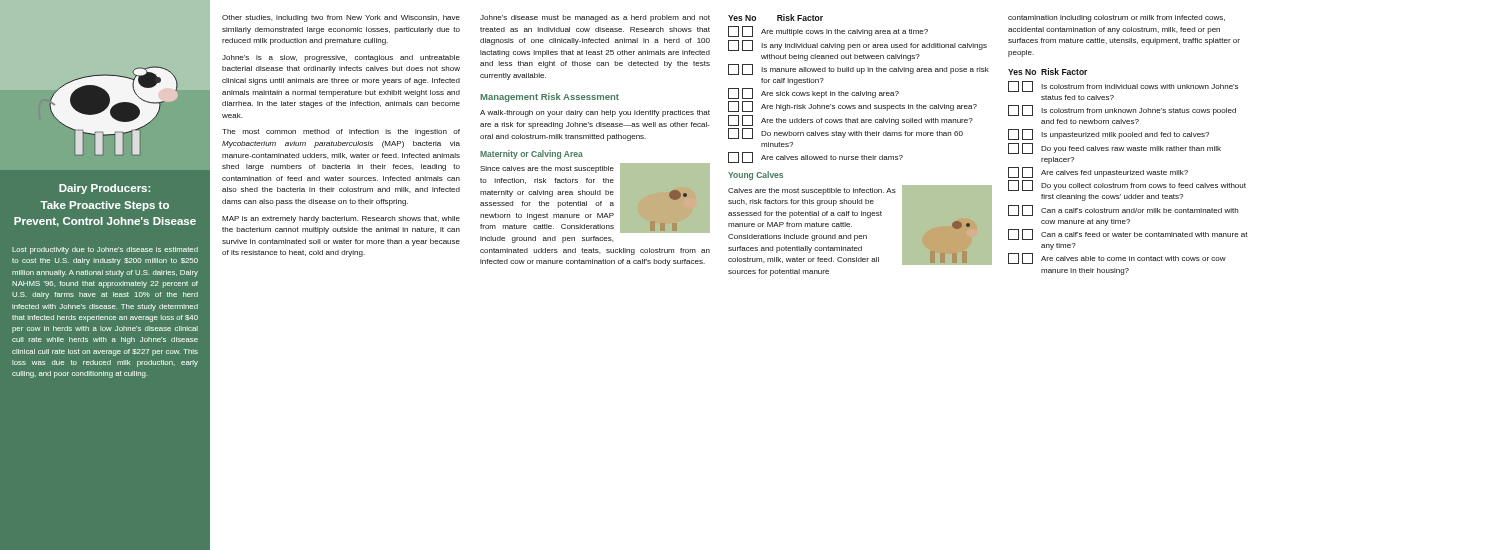Point to the passage starting "Since calves are the most susceptible to infection,"

595,218
